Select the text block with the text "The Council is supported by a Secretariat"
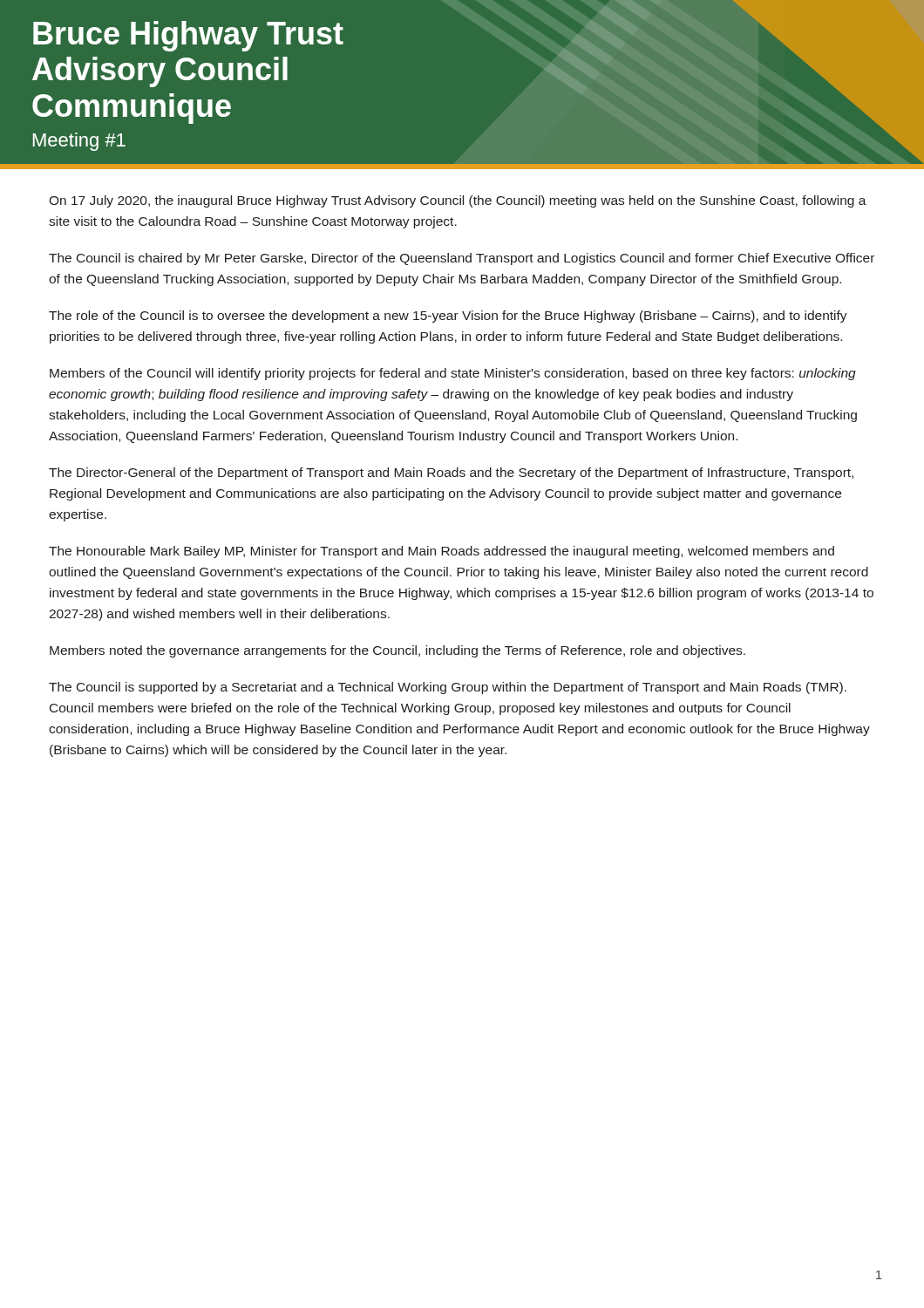Viewport: 924px width, 1308px height. (462, 719)
